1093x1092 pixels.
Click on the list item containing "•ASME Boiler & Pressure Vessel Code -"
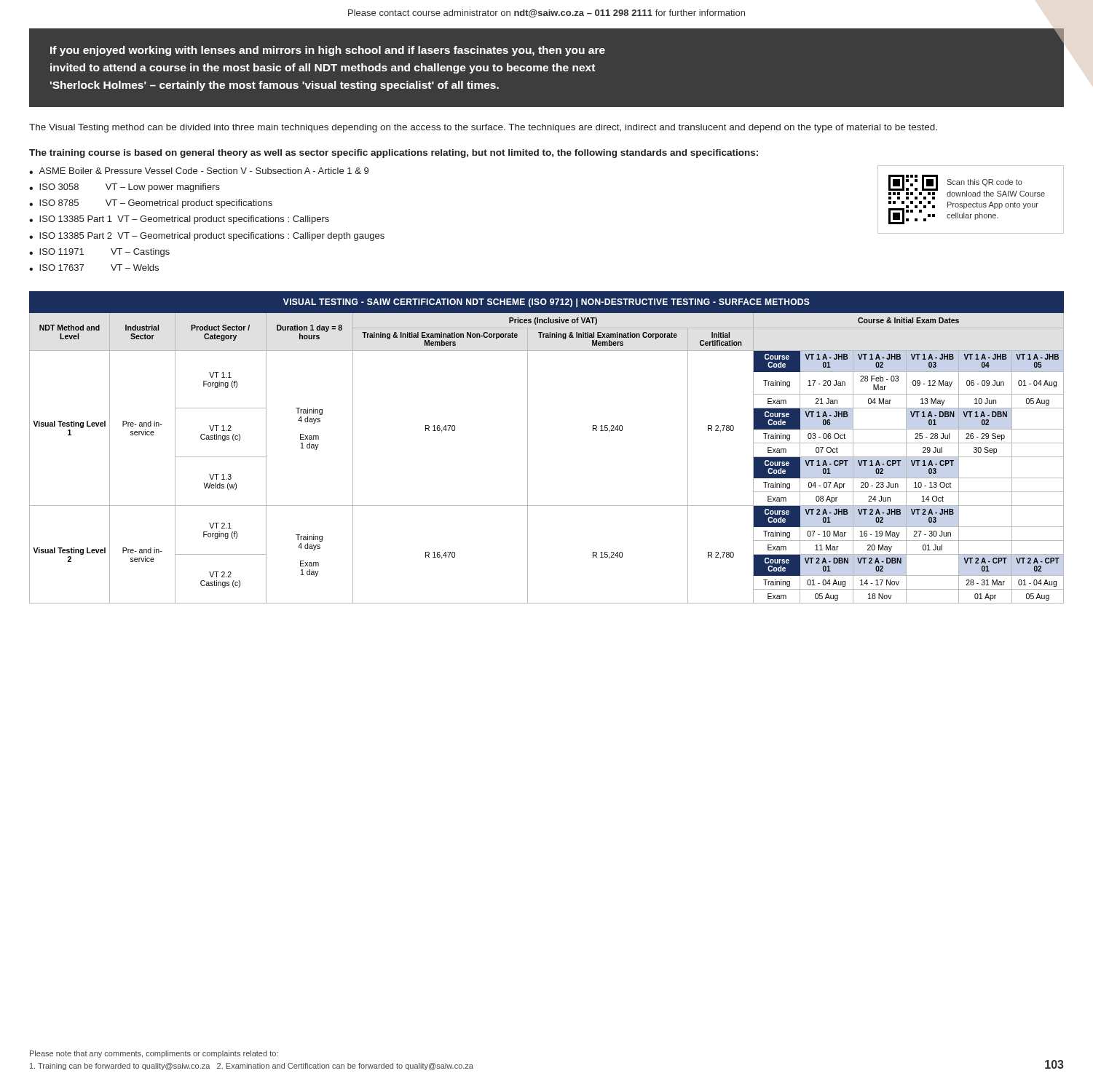tap(199, 172)
